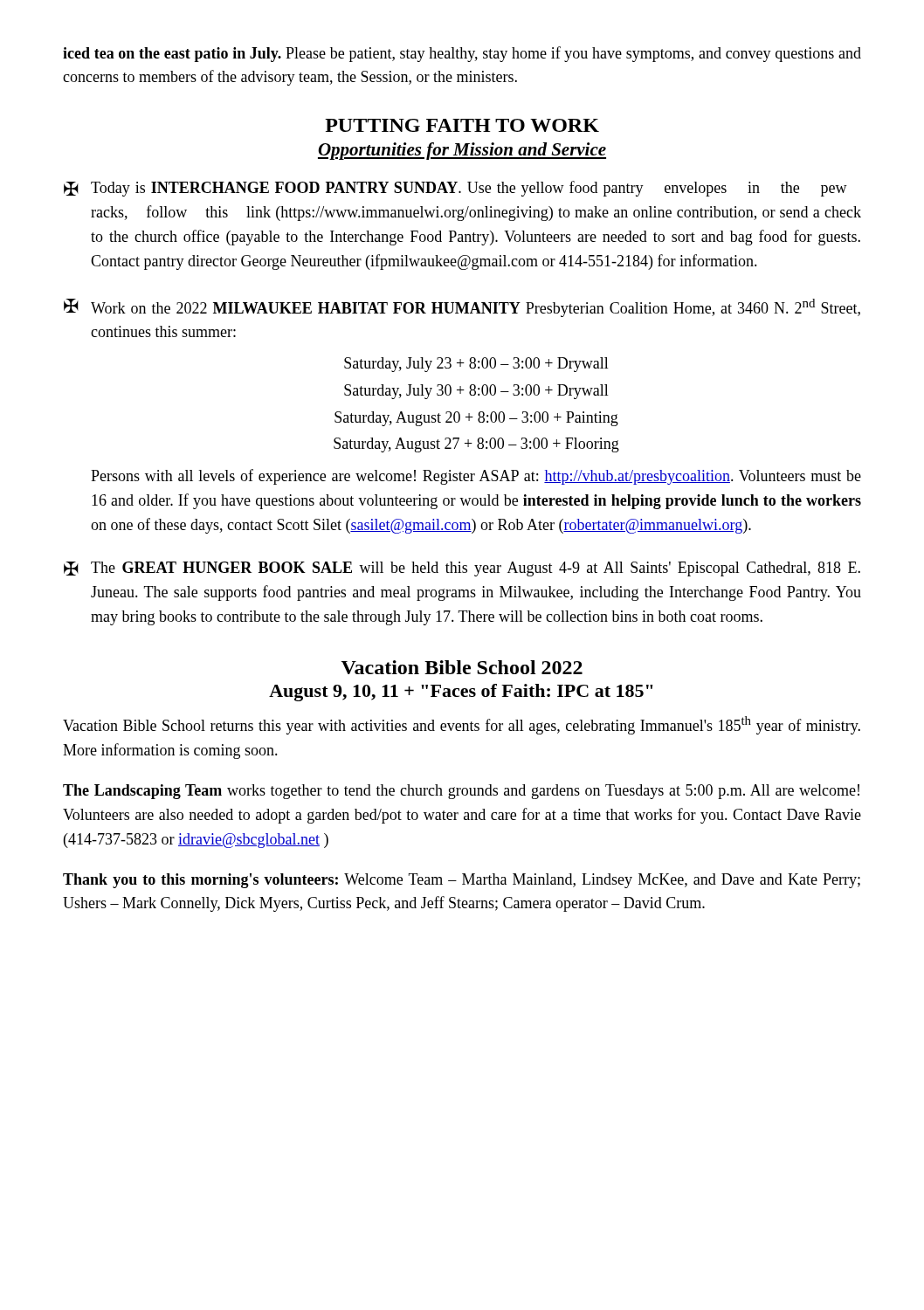Screen dimensions: 1310x924
Task: Locate the text block containing "Thank you to this morning's volunteers:"
Action: click(x=462, y=891)
